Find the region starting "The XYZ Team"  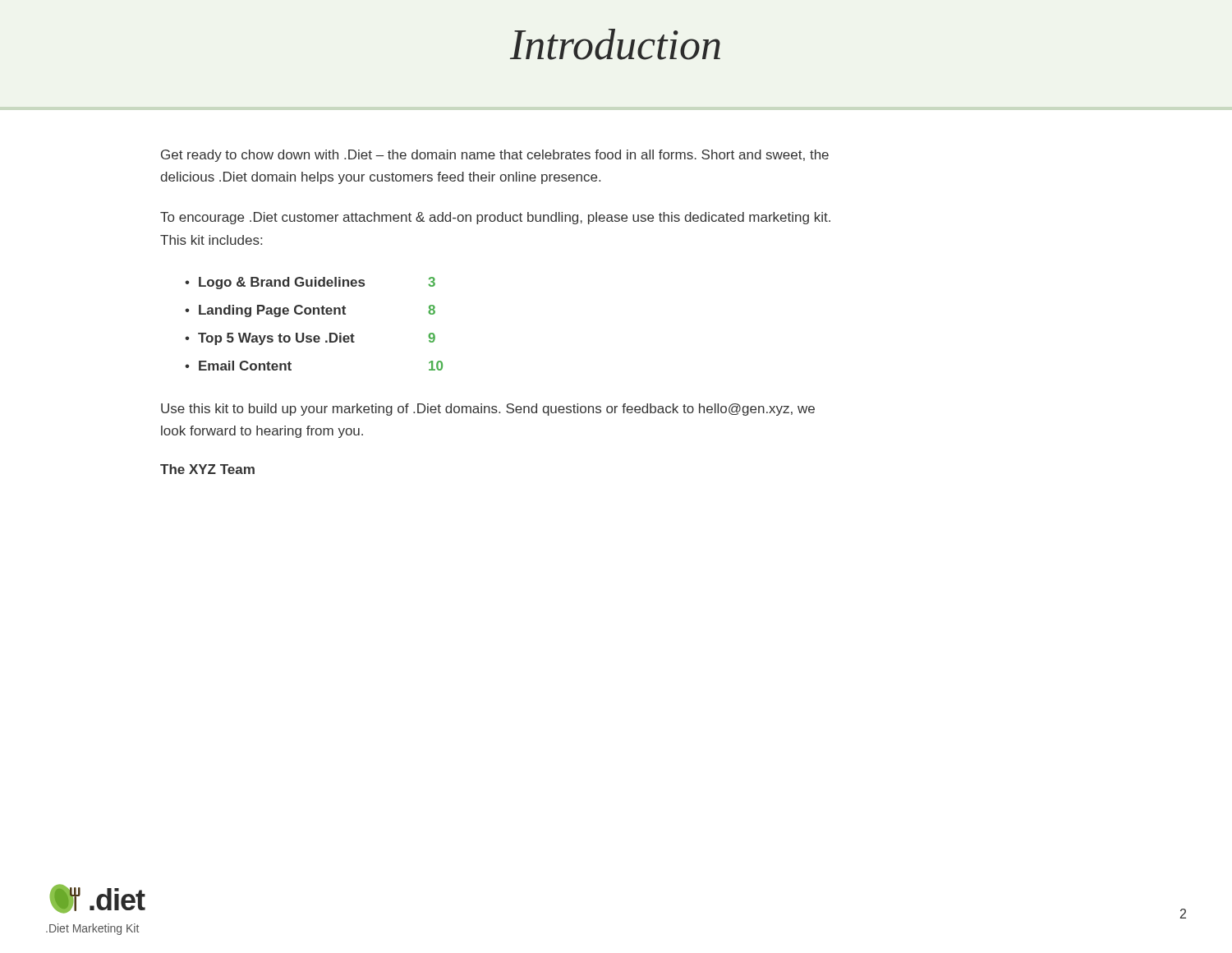click(x=208, y=470)
